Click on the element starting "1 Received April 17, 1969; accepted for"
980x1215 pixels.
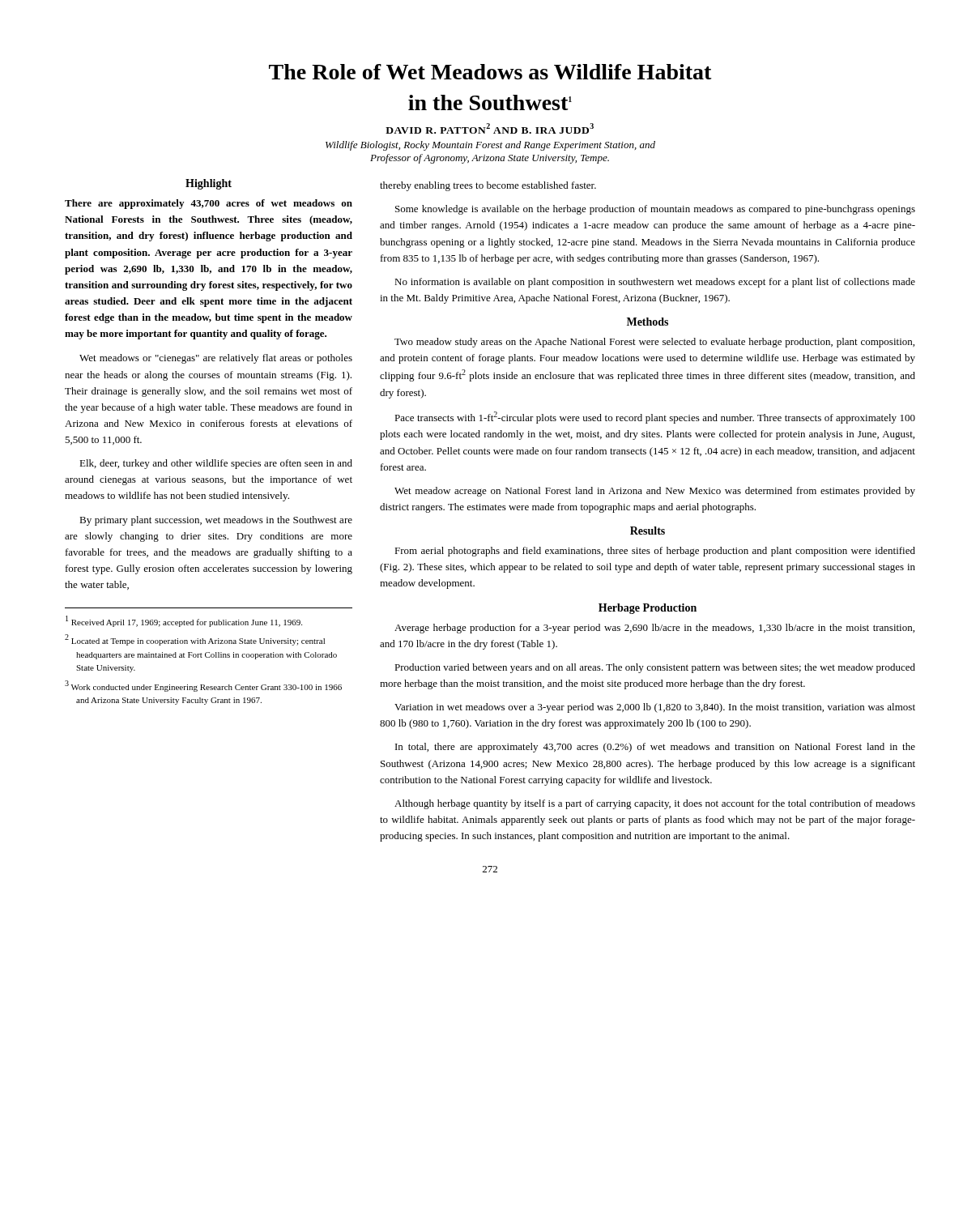(x=184, y=621)
